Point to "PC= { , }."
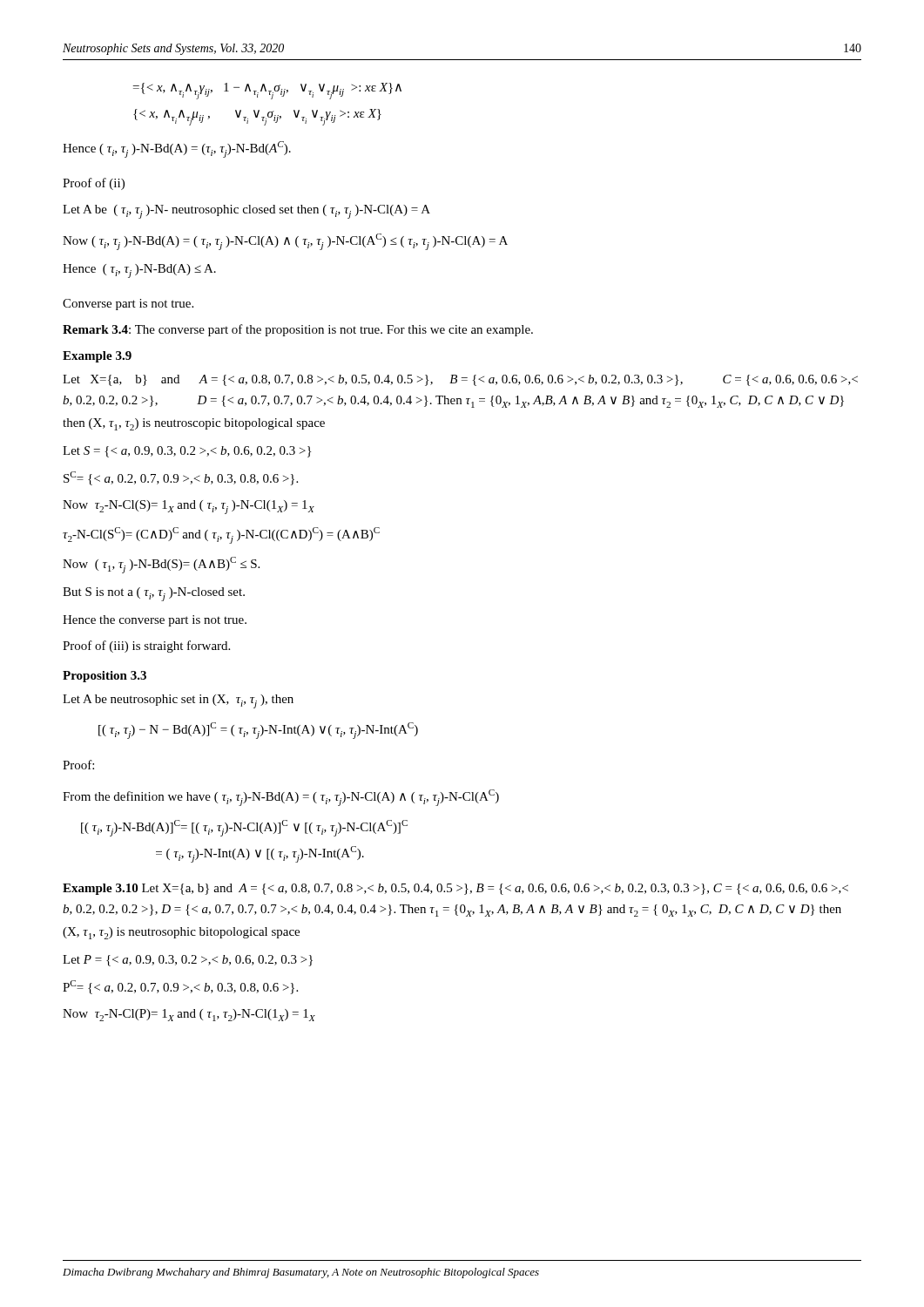The image size is (924, 1307). click(x=181, y=986)
